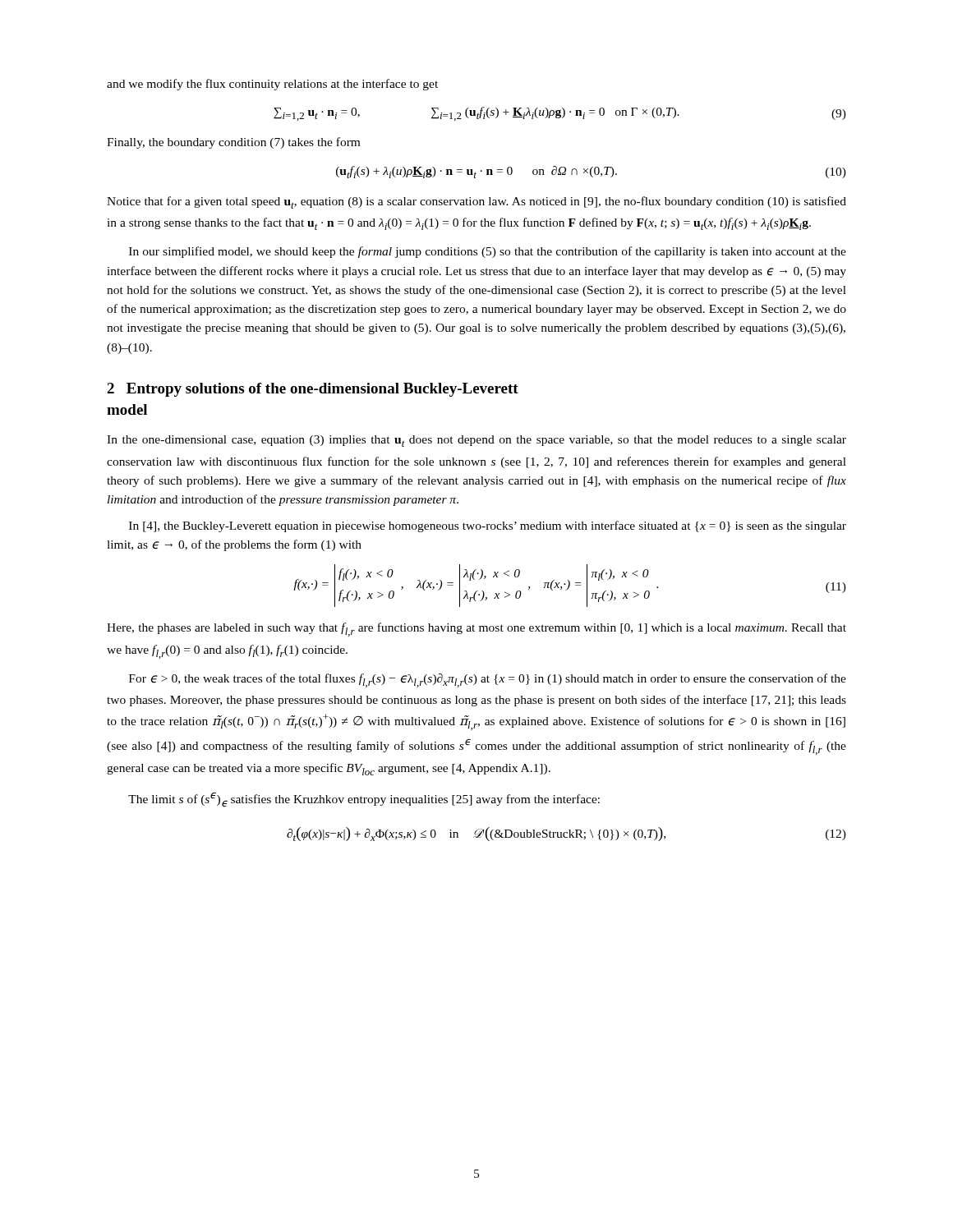Find the block on this page that starts "and we modify the flux"

coord(273,83)
